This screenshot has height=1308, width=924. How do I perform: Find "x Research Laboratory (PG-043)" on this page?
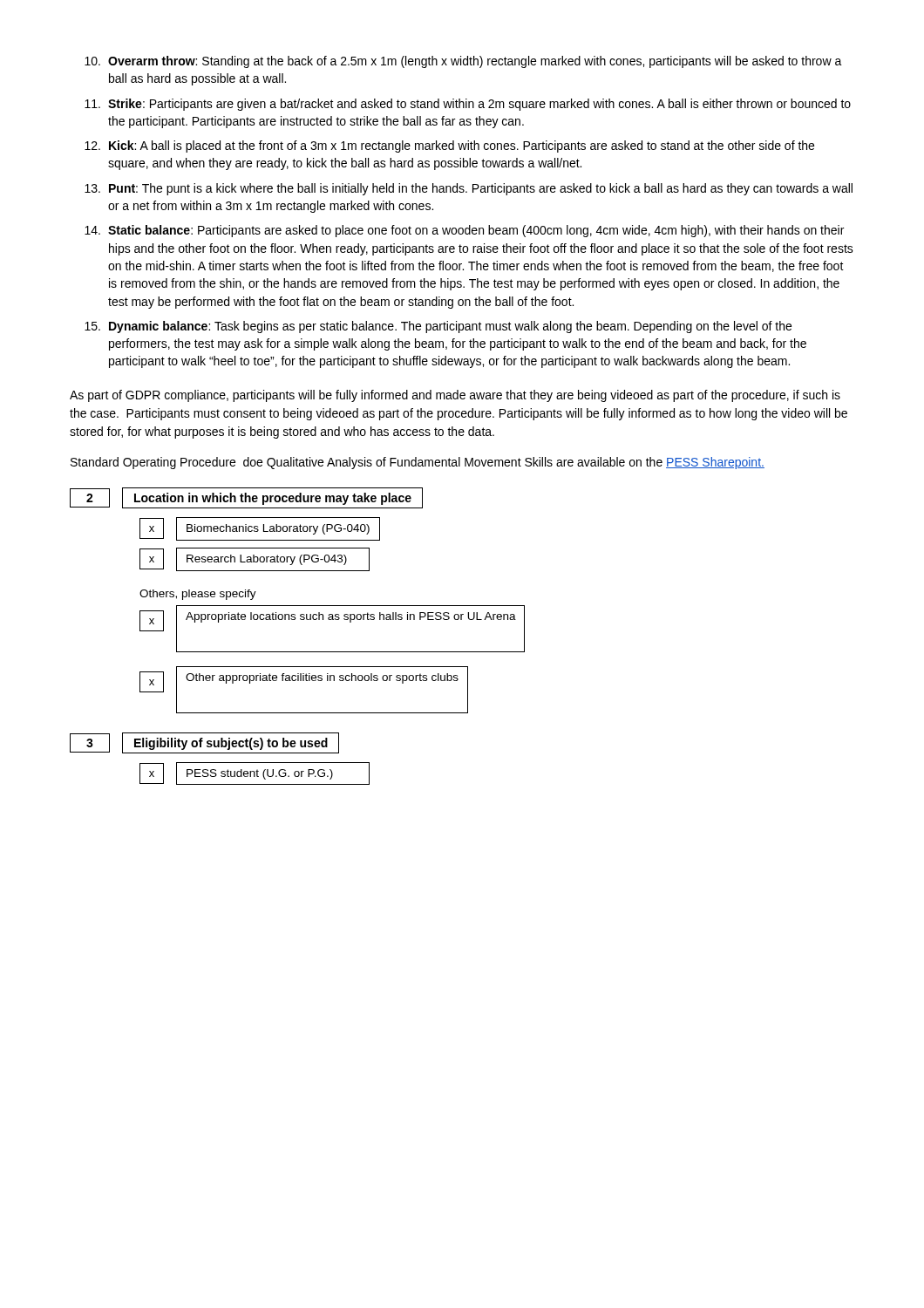(255, 559)
